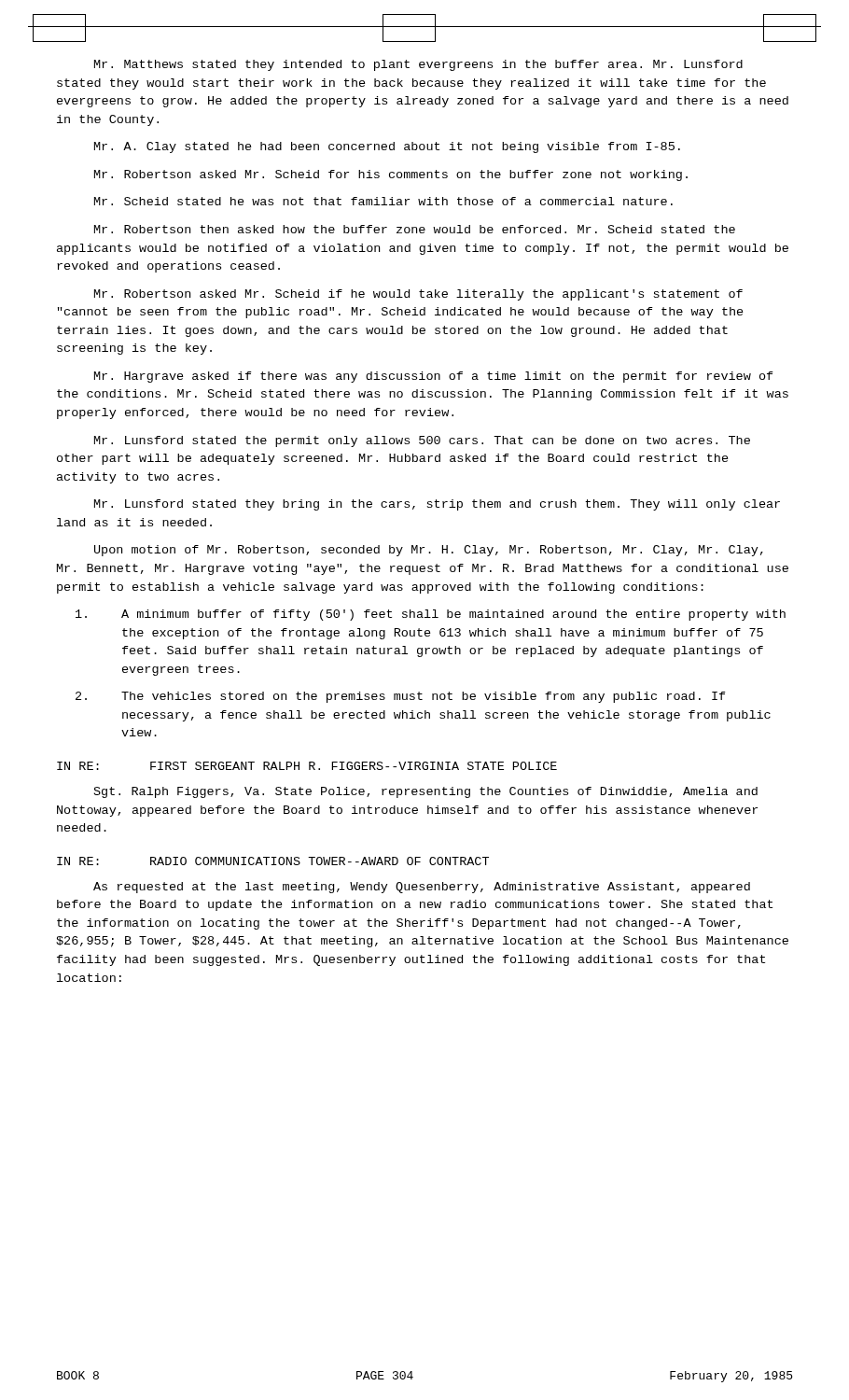Click on the text block starting "Mr. Lunsford stated they bring in the"

[x=419, y=514]
